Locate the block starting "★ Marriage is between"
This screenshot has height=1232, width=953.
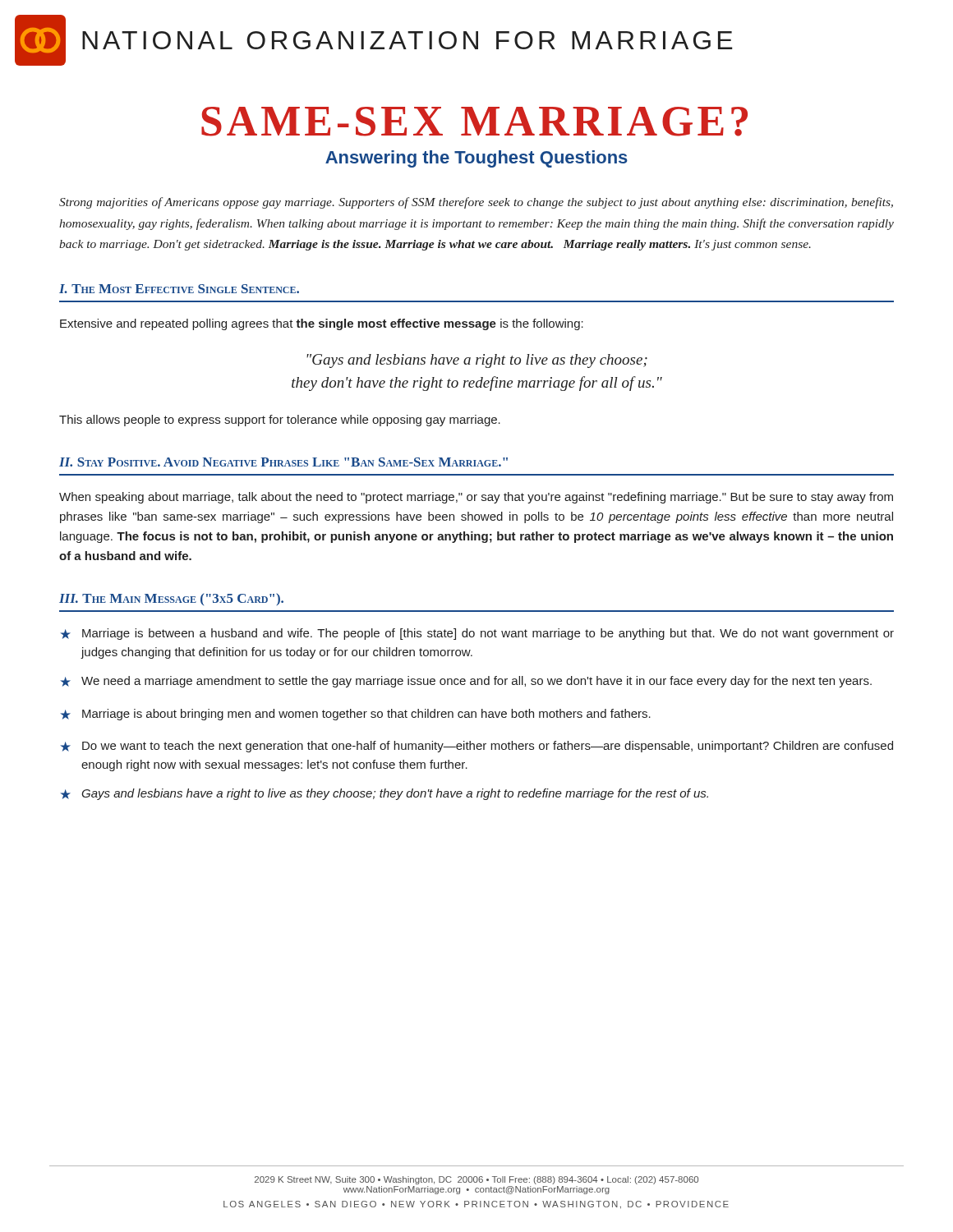pyautogui.click(x=476, y=642)
